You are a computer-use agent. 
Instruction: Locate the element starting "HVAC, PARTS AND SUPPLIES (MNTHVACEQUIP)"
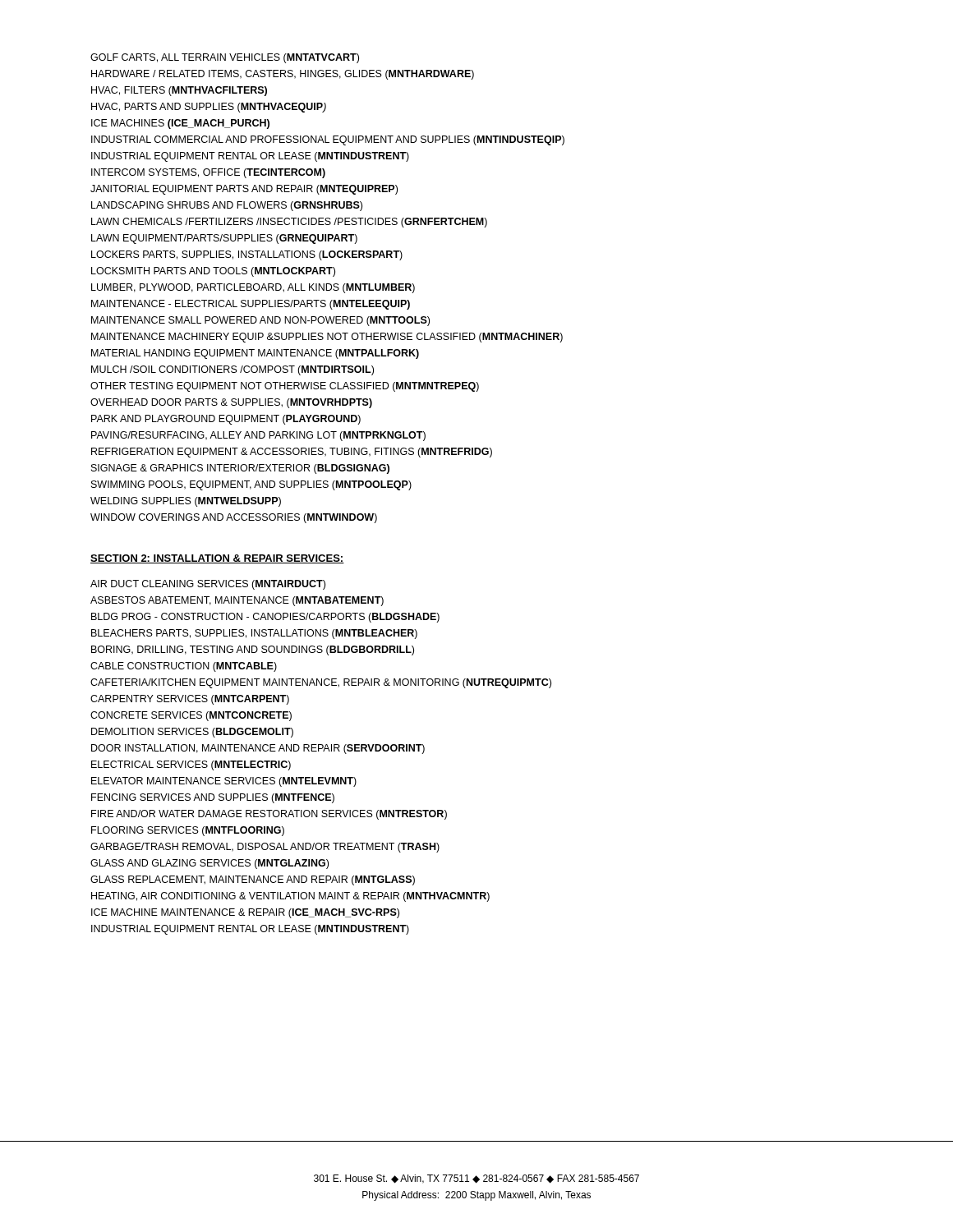click(x=208, y=107)
